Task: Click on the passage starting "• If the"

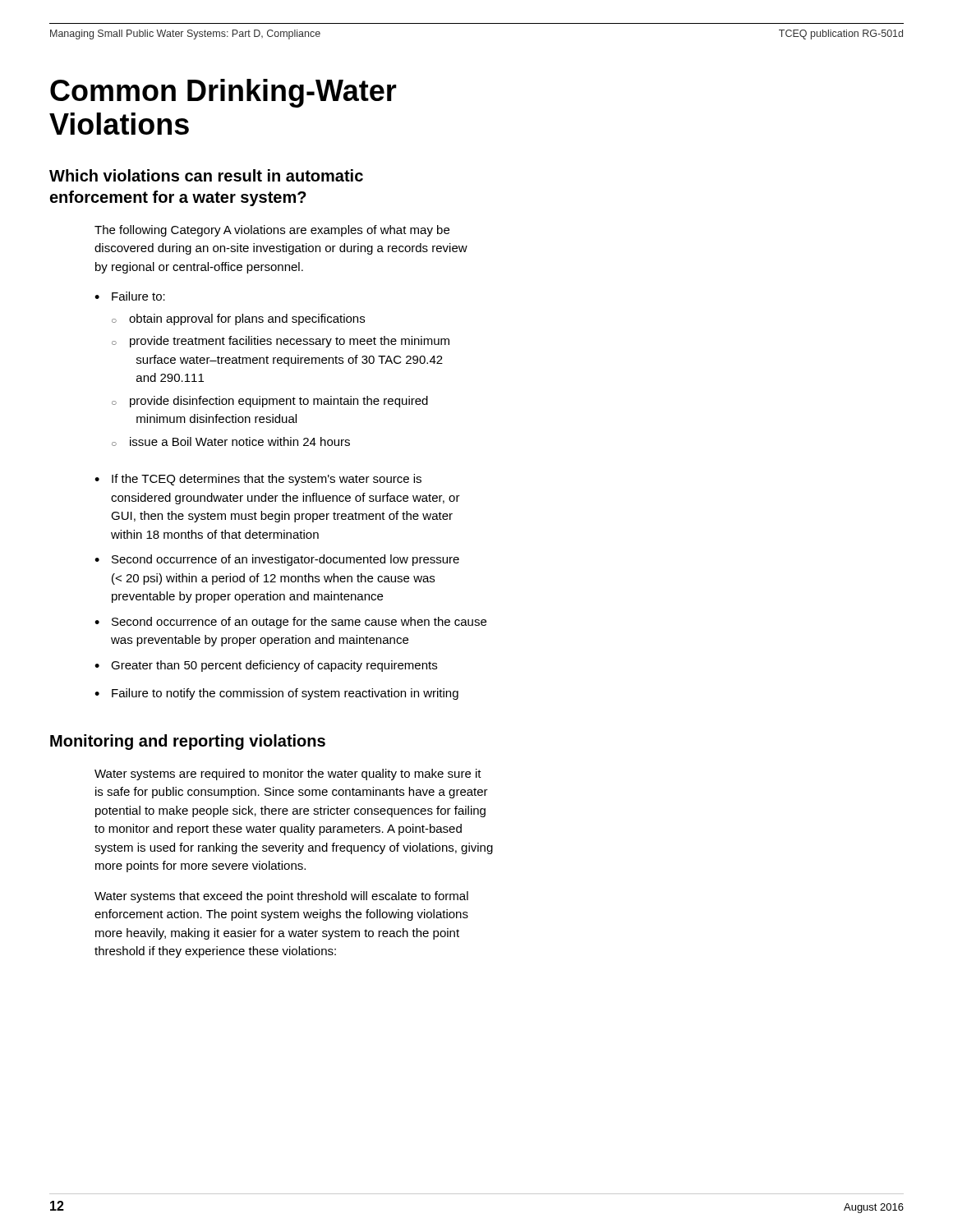Action: (x=258, y=480)
